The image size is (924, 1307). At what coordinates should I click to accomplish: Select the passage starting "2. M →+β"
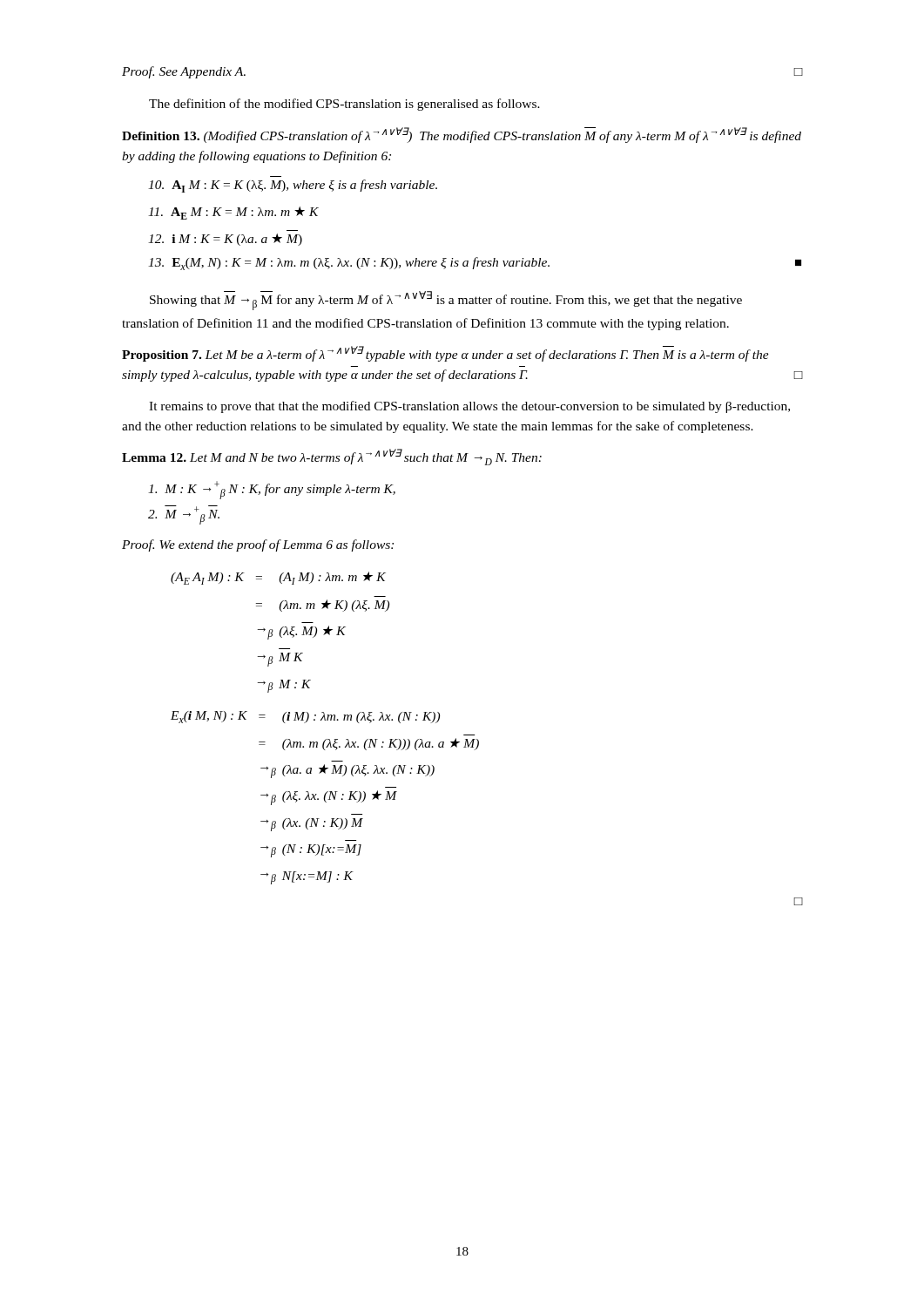184,514
